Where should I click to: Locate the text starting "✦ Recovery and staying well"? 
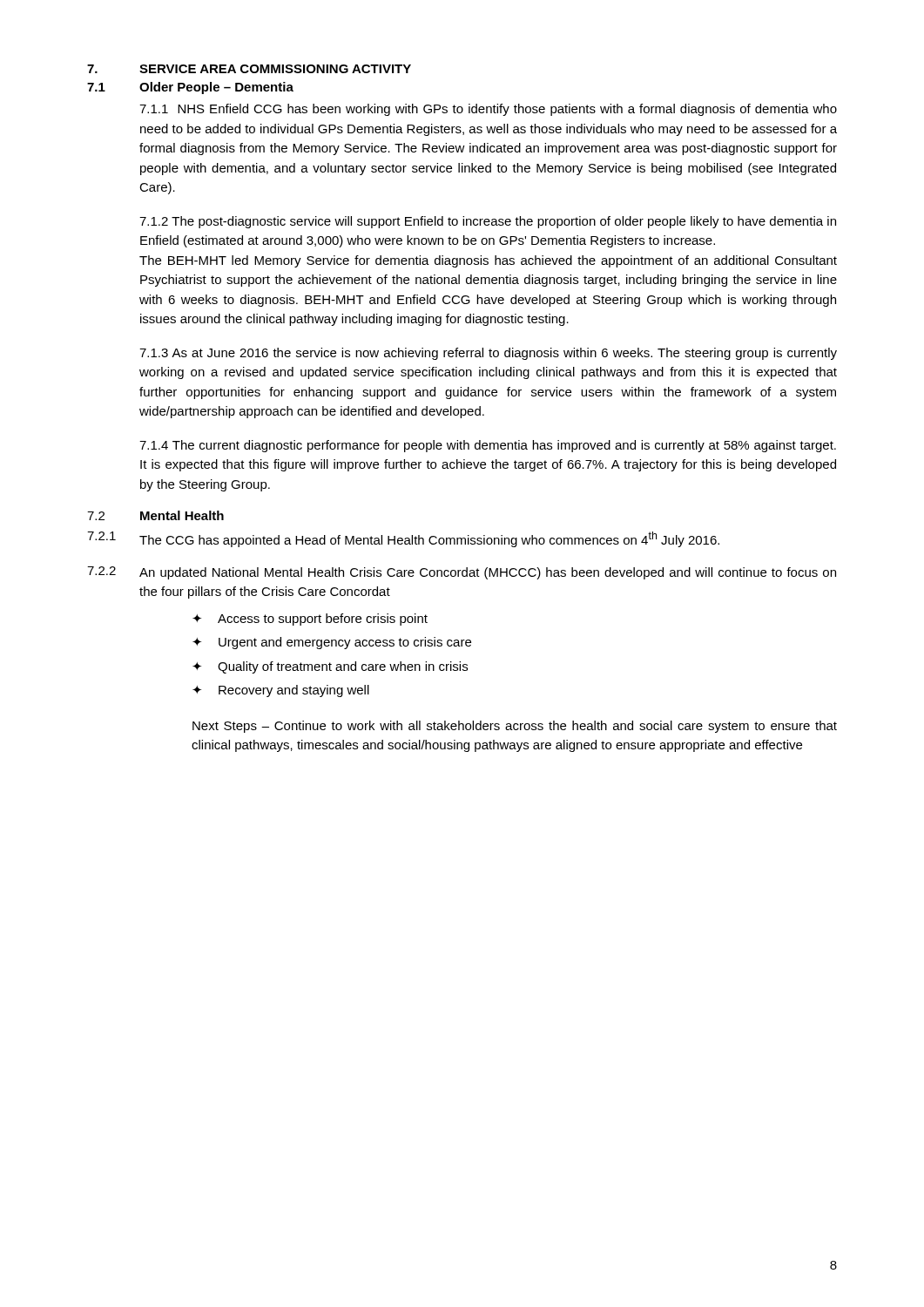[x=281, y=690]
